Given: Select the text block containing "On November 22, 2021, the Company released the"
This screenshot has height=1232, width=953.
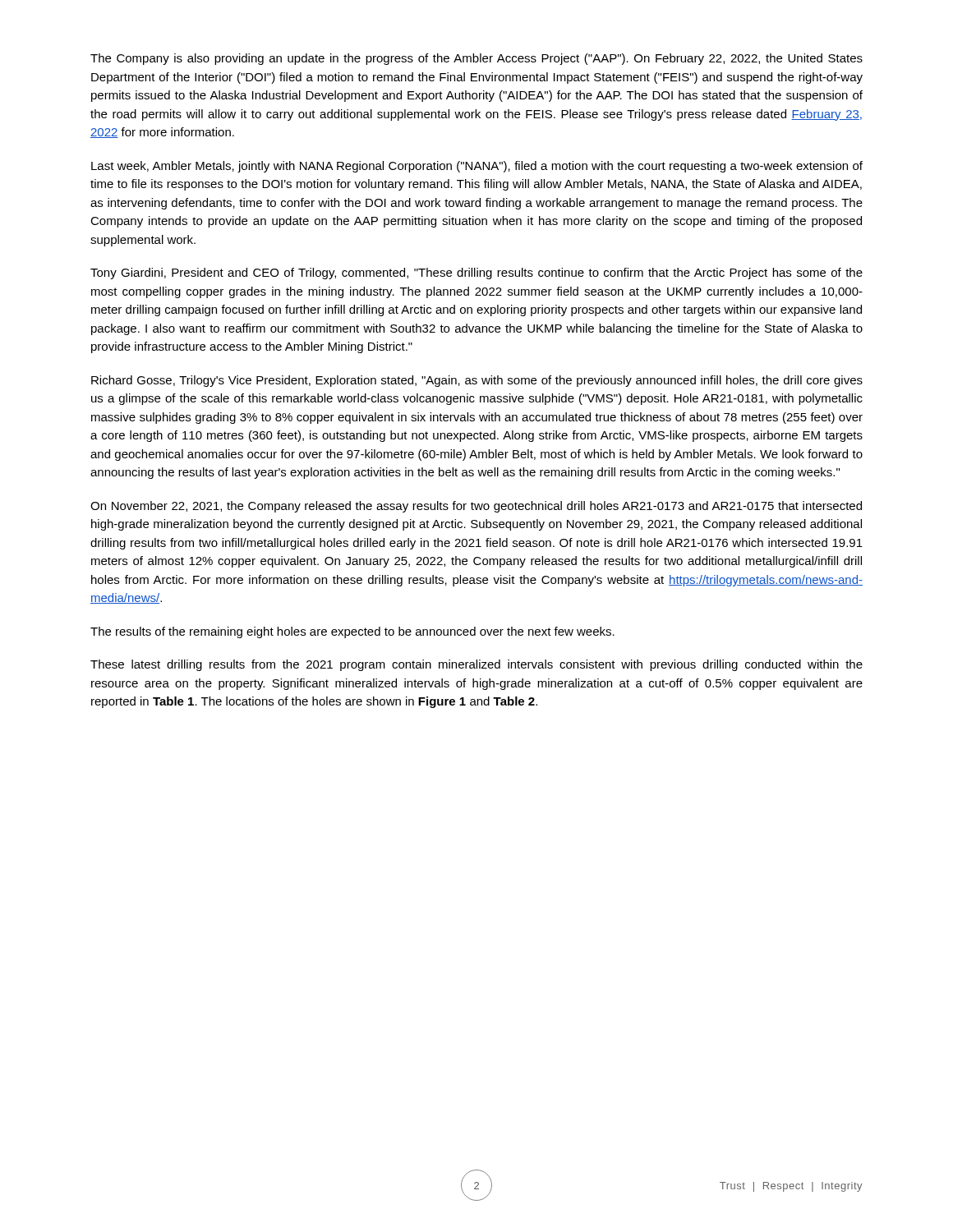Looking at the screenshot, I should [476, 551].
